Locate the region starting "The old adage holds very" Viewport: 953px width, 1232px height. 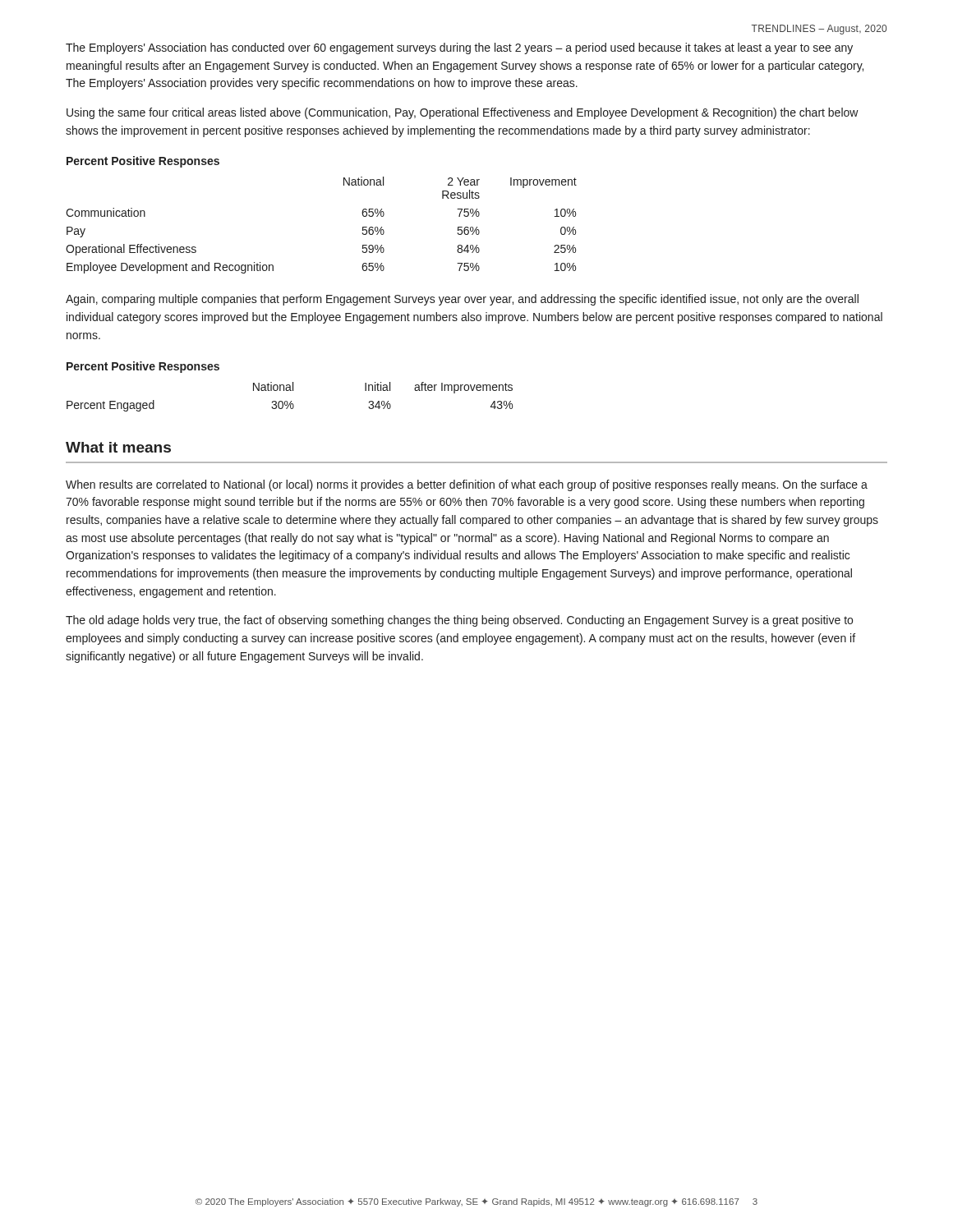(x=461, y=638)
